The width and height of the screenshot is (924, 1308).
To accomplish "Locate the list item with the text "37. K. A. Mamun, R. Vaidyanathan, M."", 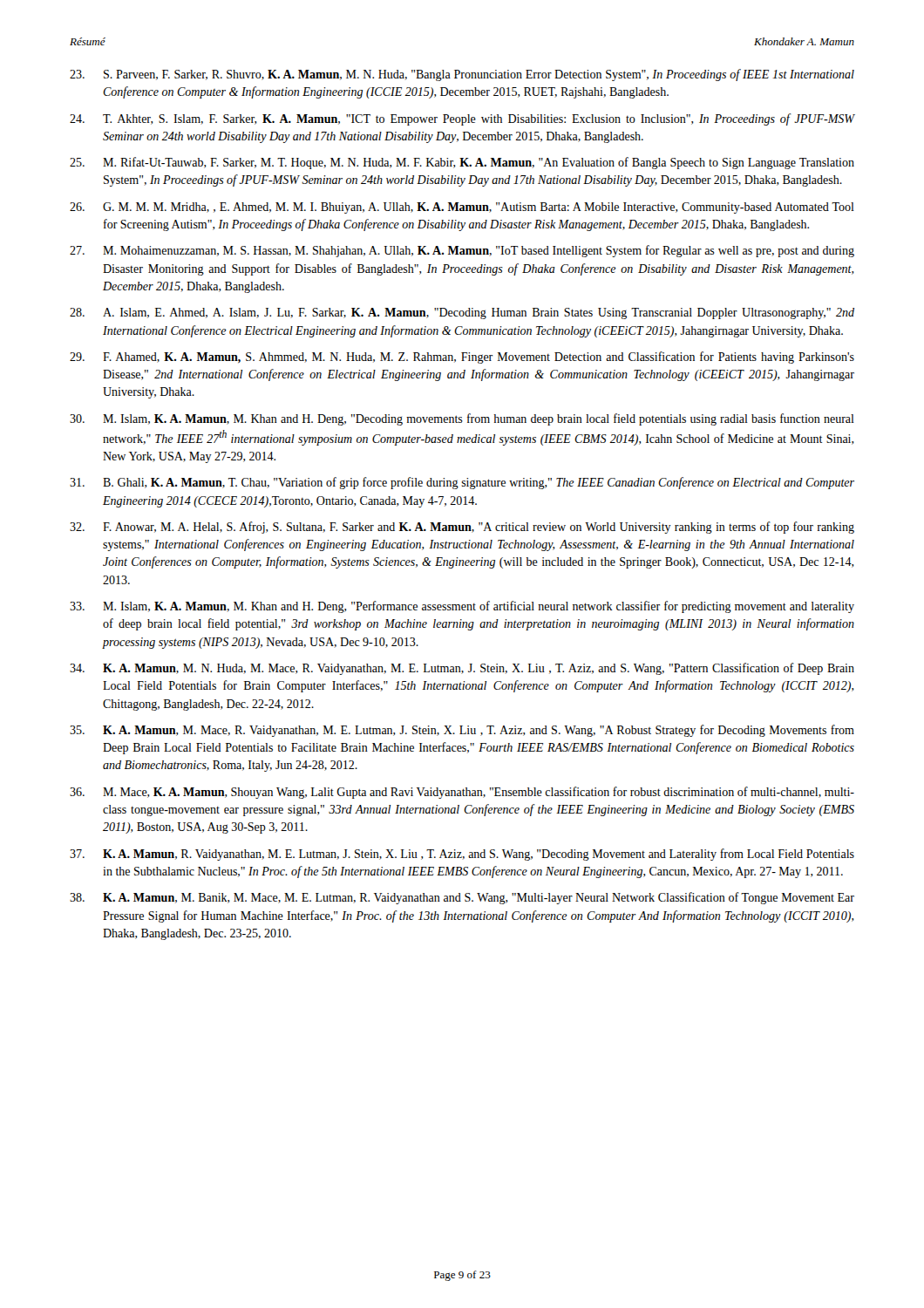I will (x=462, y=863).
